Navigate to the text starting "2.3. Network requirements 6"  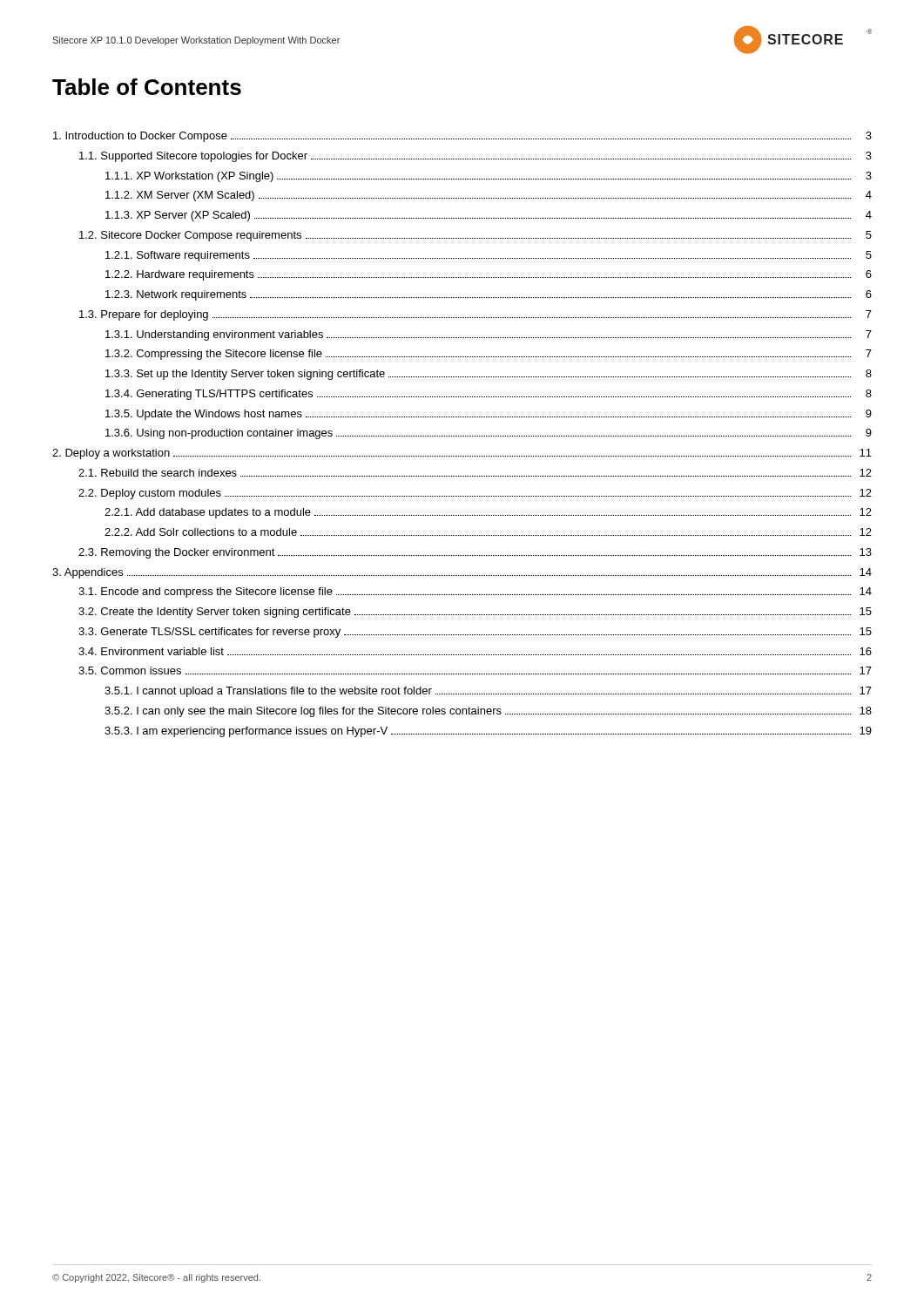coord(488,295)
